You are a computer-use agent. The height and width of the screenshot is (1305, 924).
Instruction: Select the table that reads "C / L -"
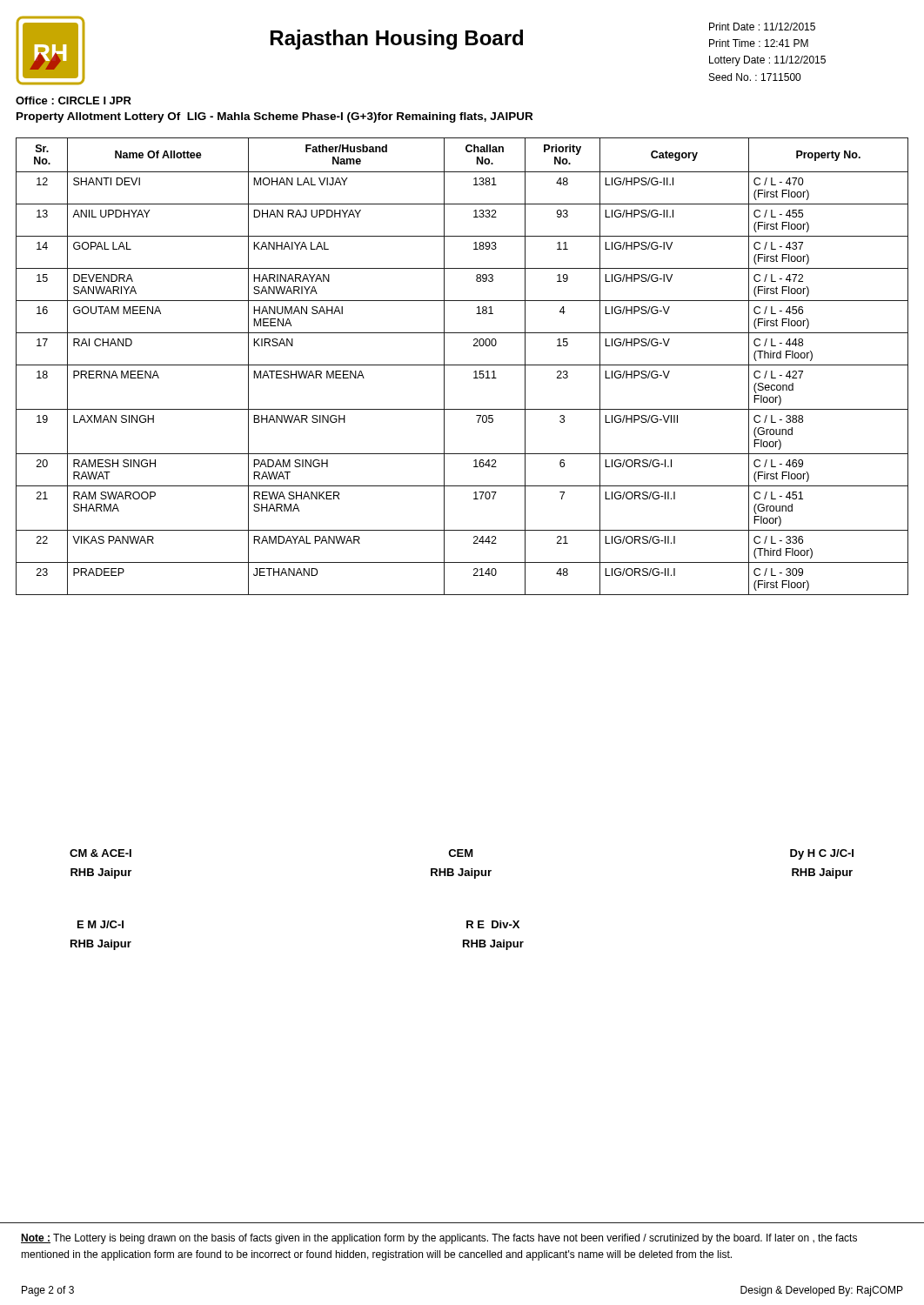coord(462,366)
